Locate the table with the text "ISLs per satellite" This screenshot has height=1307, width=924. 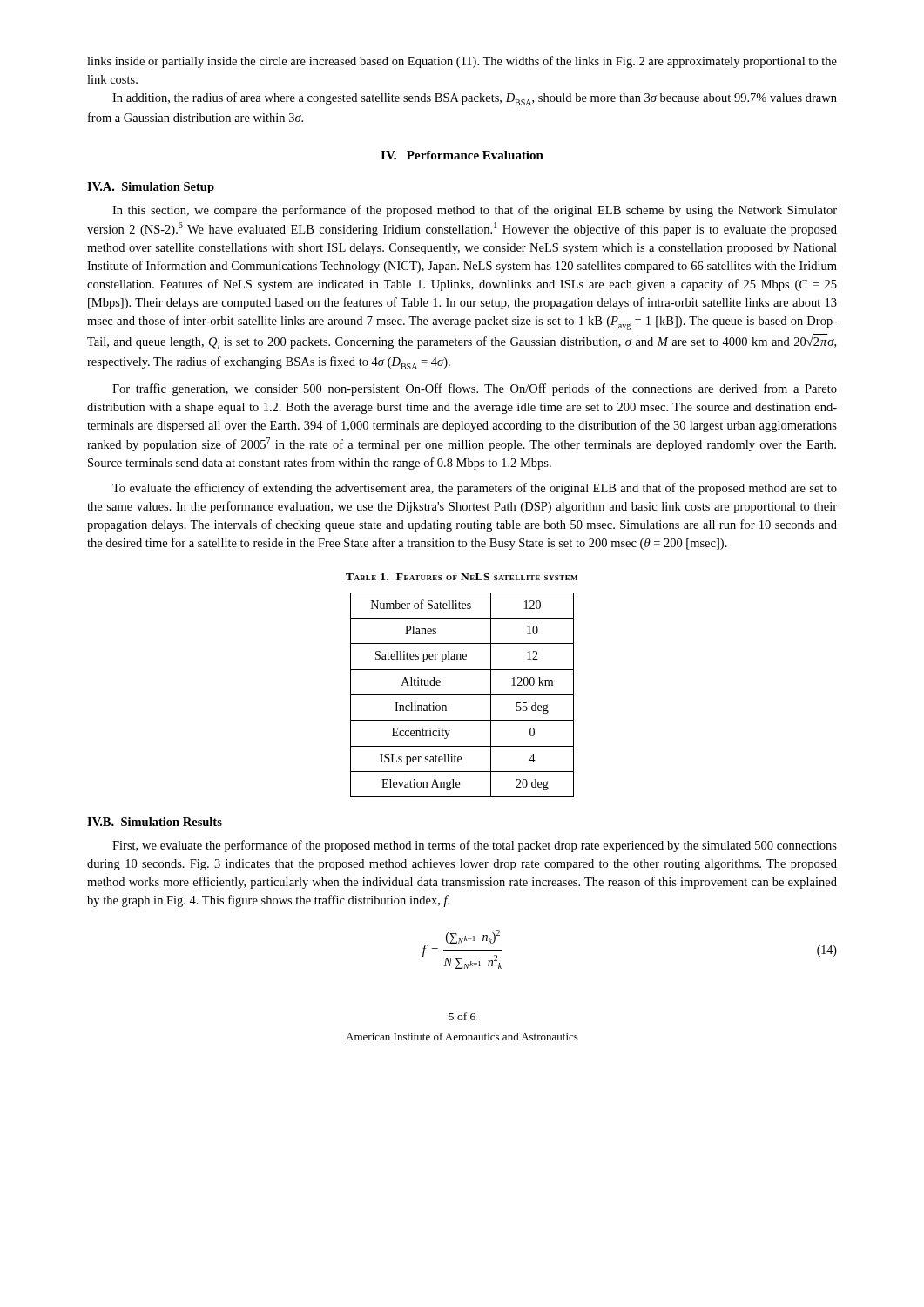[x=462, y=695]
